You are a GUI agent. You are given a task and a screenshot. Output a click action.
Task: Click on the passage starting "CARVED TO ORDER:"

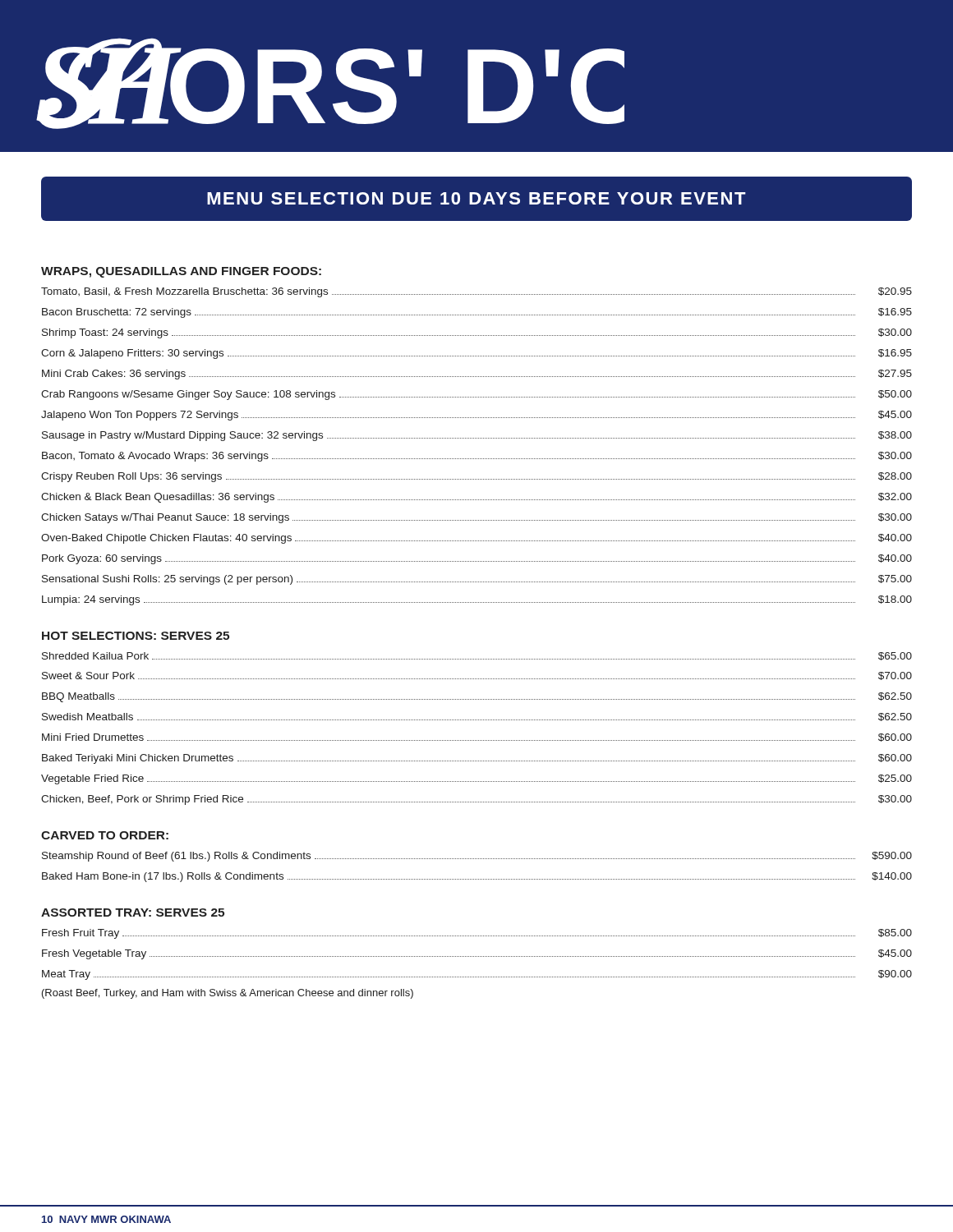[x=105, y=835]
